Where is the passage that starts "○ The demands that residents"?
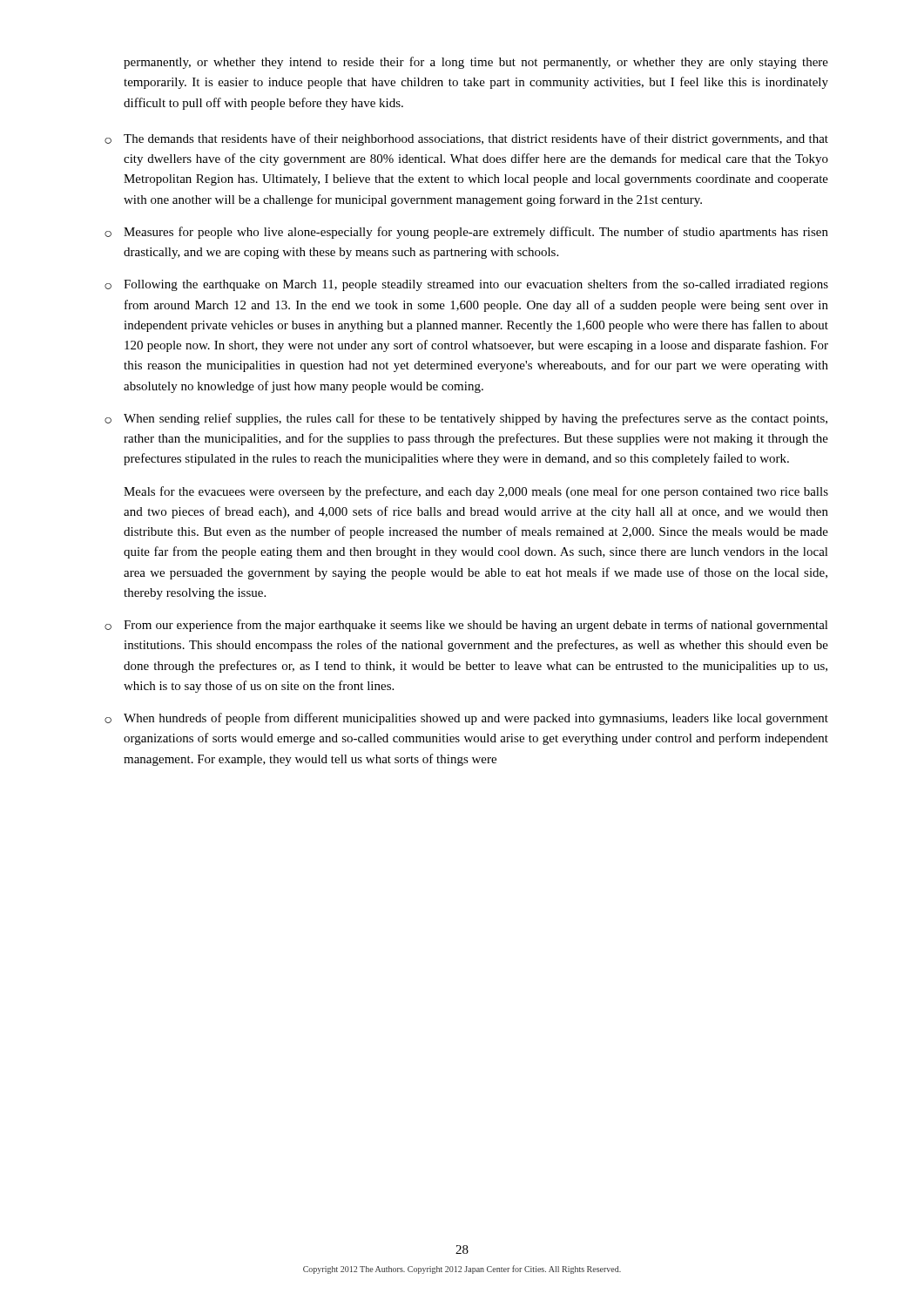The image size is (924, 1307). coord(462,169)
